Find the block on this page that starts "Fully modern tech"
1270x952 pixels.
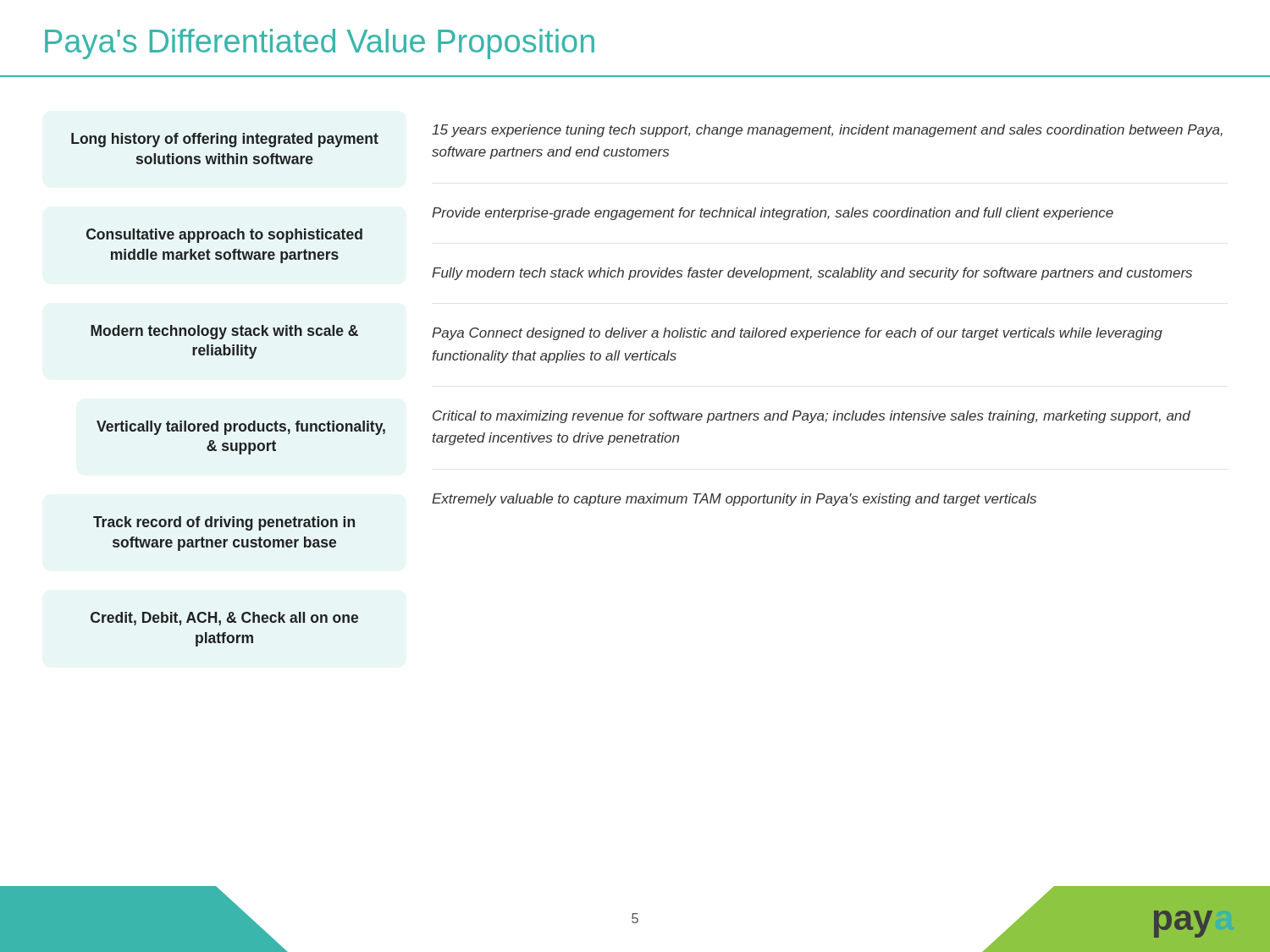[x=812, y=273]
